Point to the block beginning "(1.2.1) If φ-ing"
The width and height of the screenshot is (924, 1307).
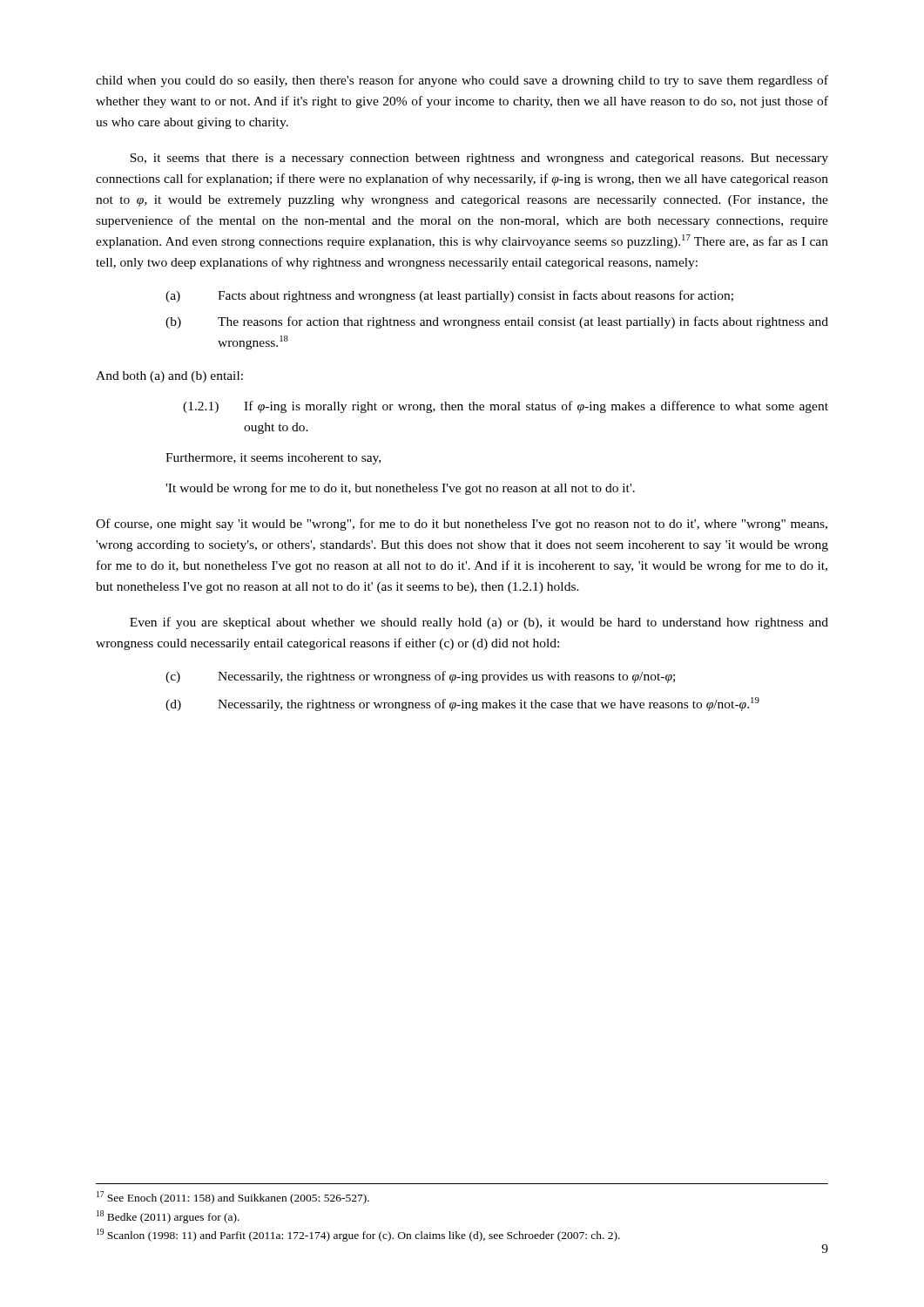pyautogui.click(x=506, y=417)
